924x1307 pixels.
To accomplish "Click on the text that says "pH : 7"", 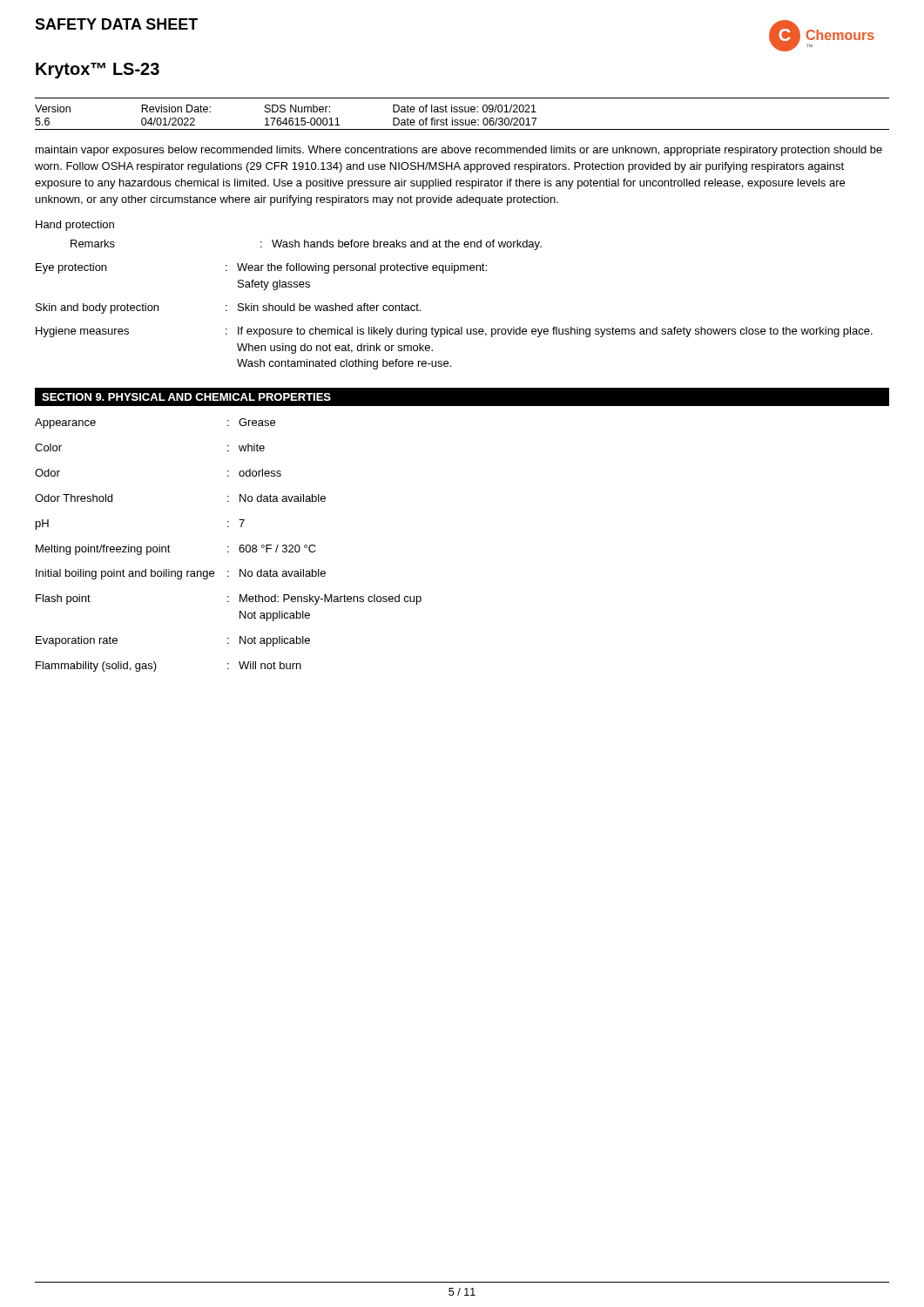I will (45, 523).
